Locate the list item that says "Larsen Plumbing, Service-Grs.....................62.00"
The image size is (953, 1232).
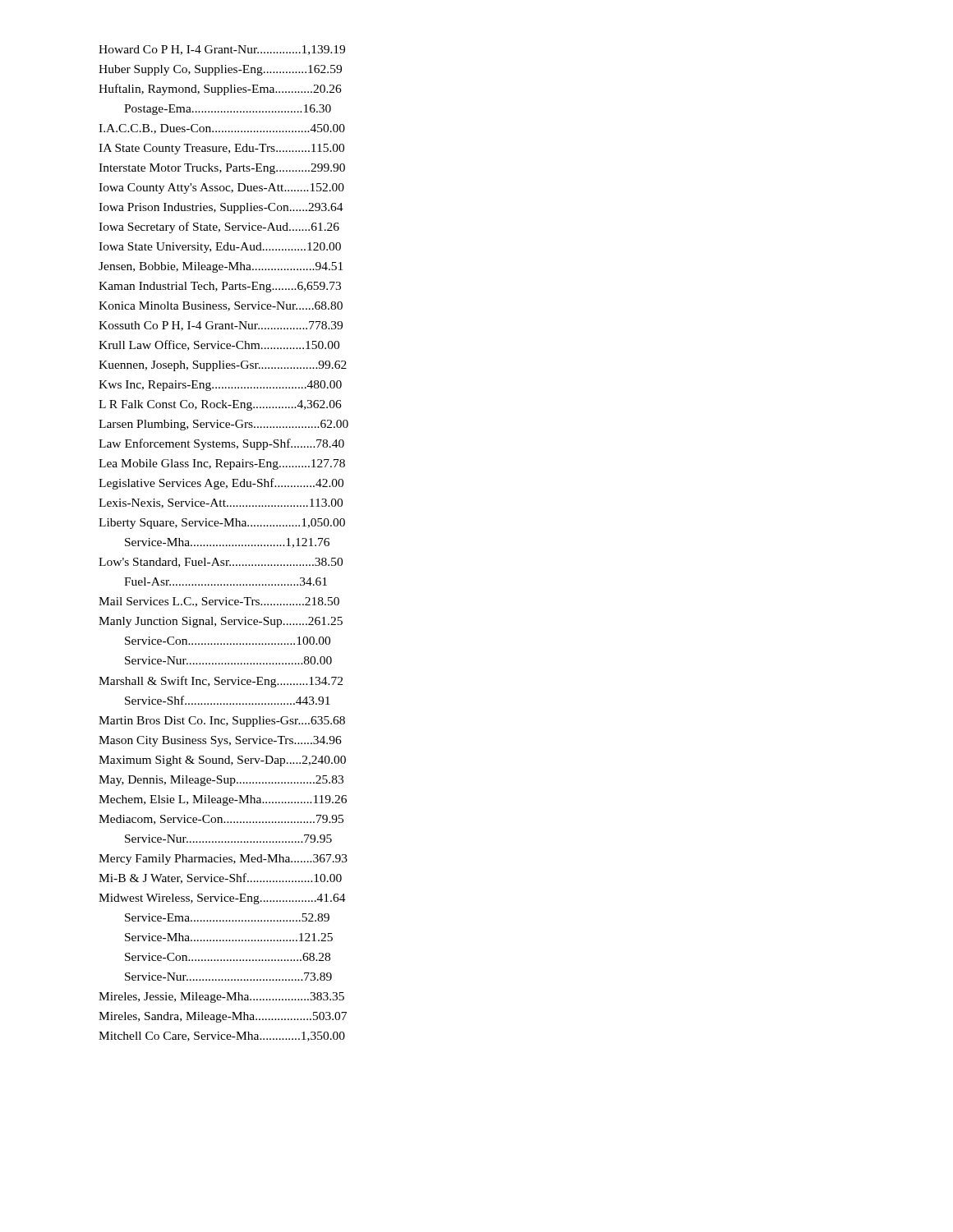pyautogui.click(x=223, y=425)
